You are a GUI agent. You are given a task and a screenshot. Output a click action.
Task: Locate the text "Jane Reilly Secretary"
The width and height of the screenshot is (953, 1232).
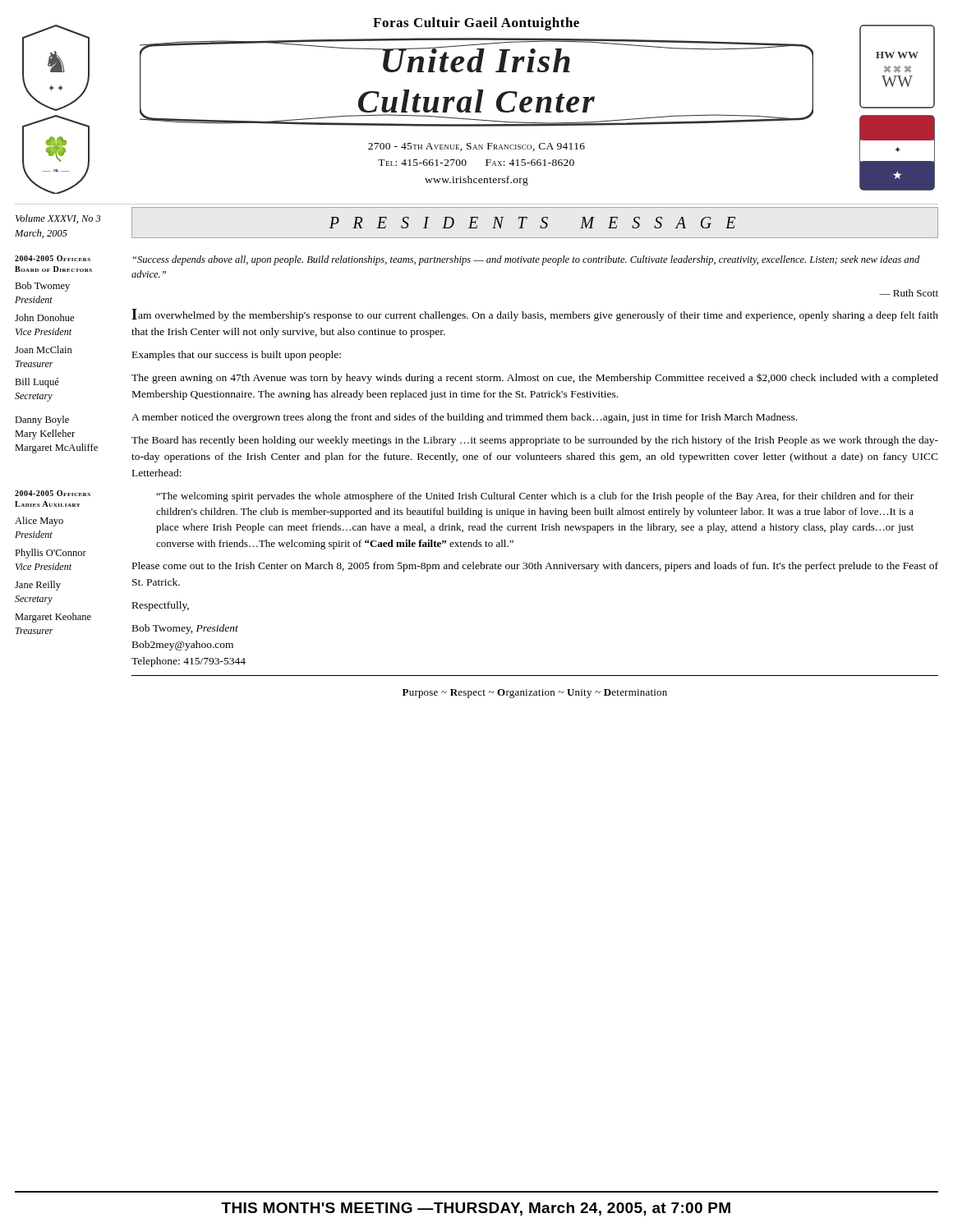point(38,586)
